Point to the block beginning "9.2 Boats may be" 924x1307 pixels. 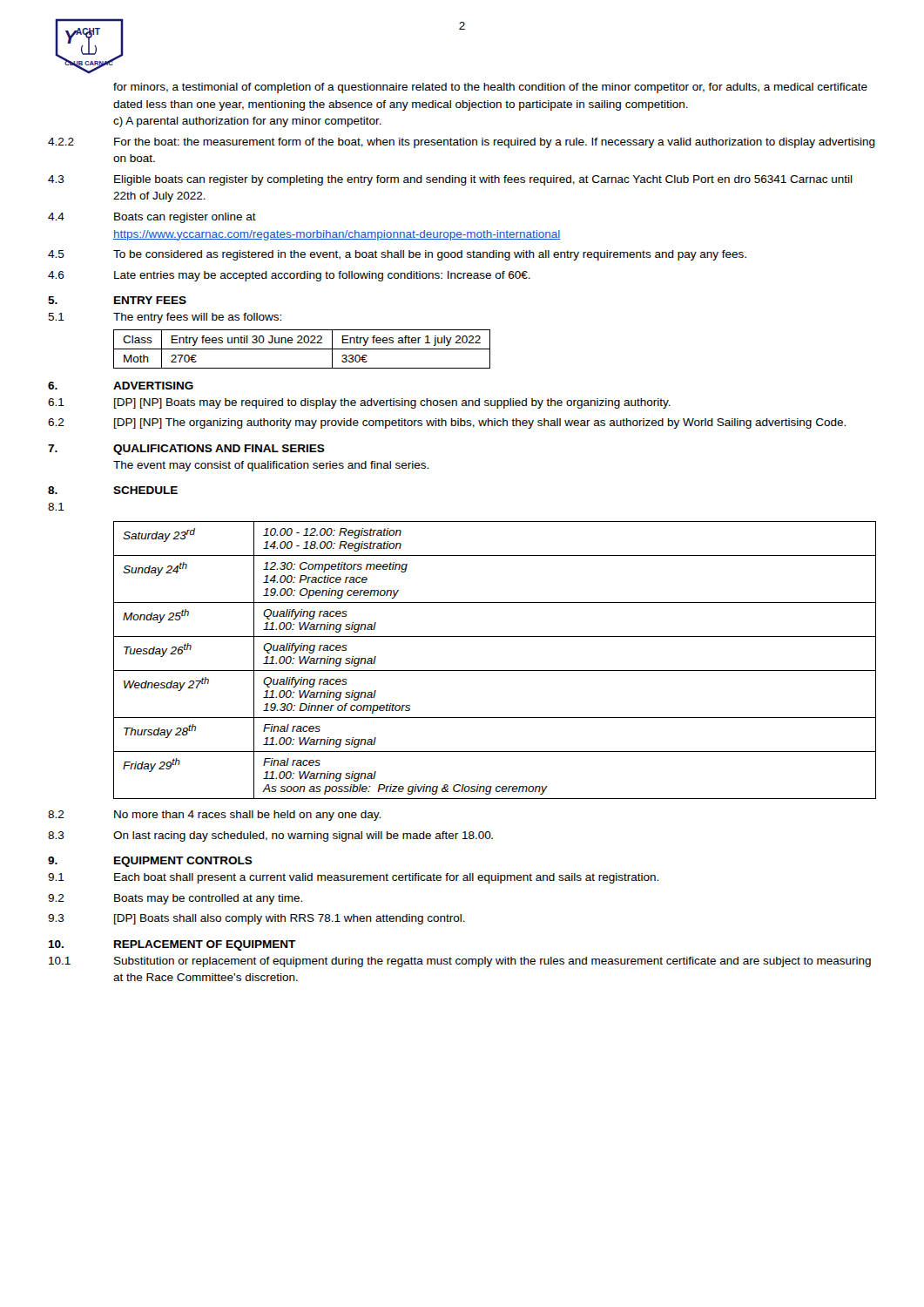click(175, 899)
